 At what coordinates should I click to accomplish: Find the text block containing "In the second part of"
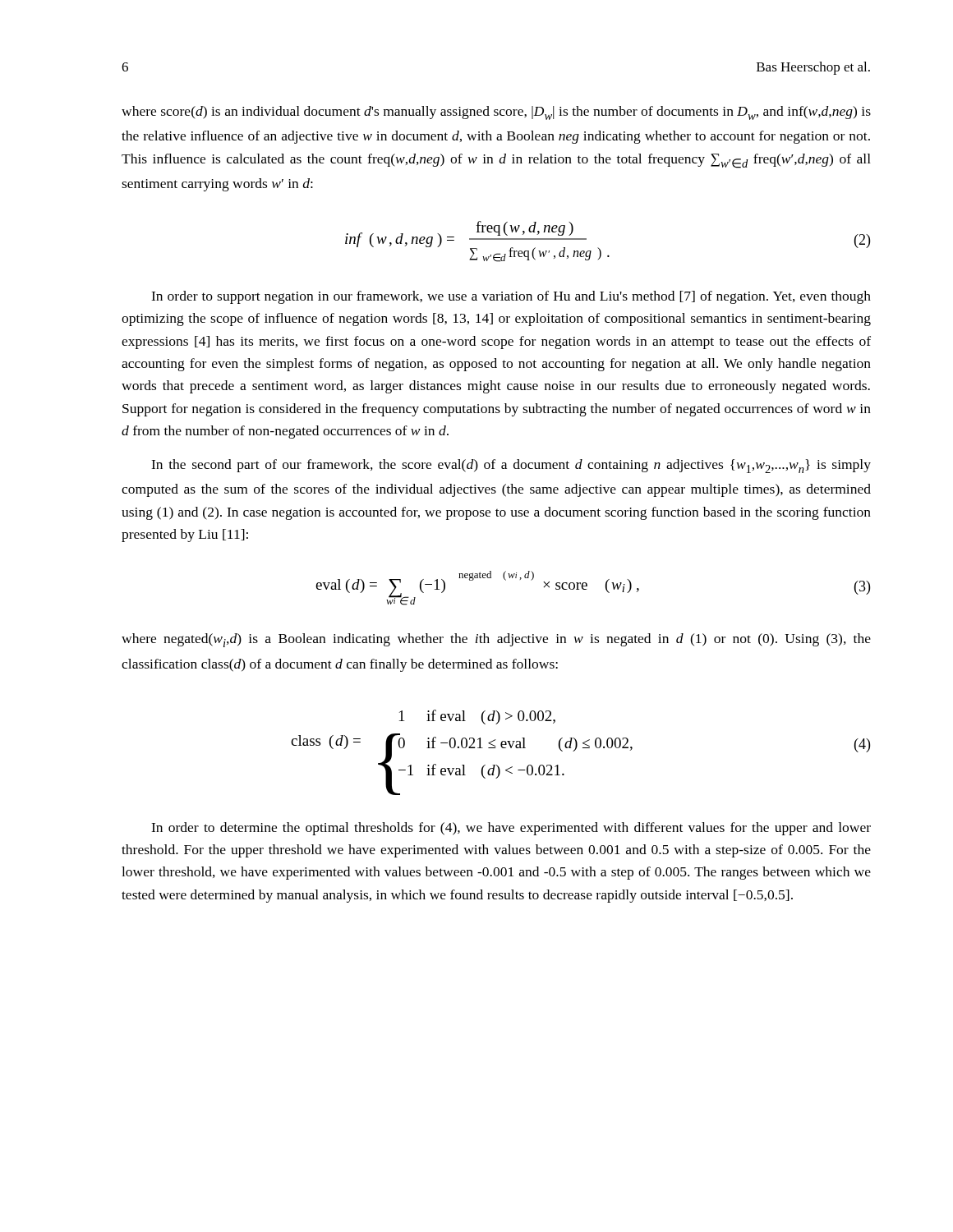[496, 499]
